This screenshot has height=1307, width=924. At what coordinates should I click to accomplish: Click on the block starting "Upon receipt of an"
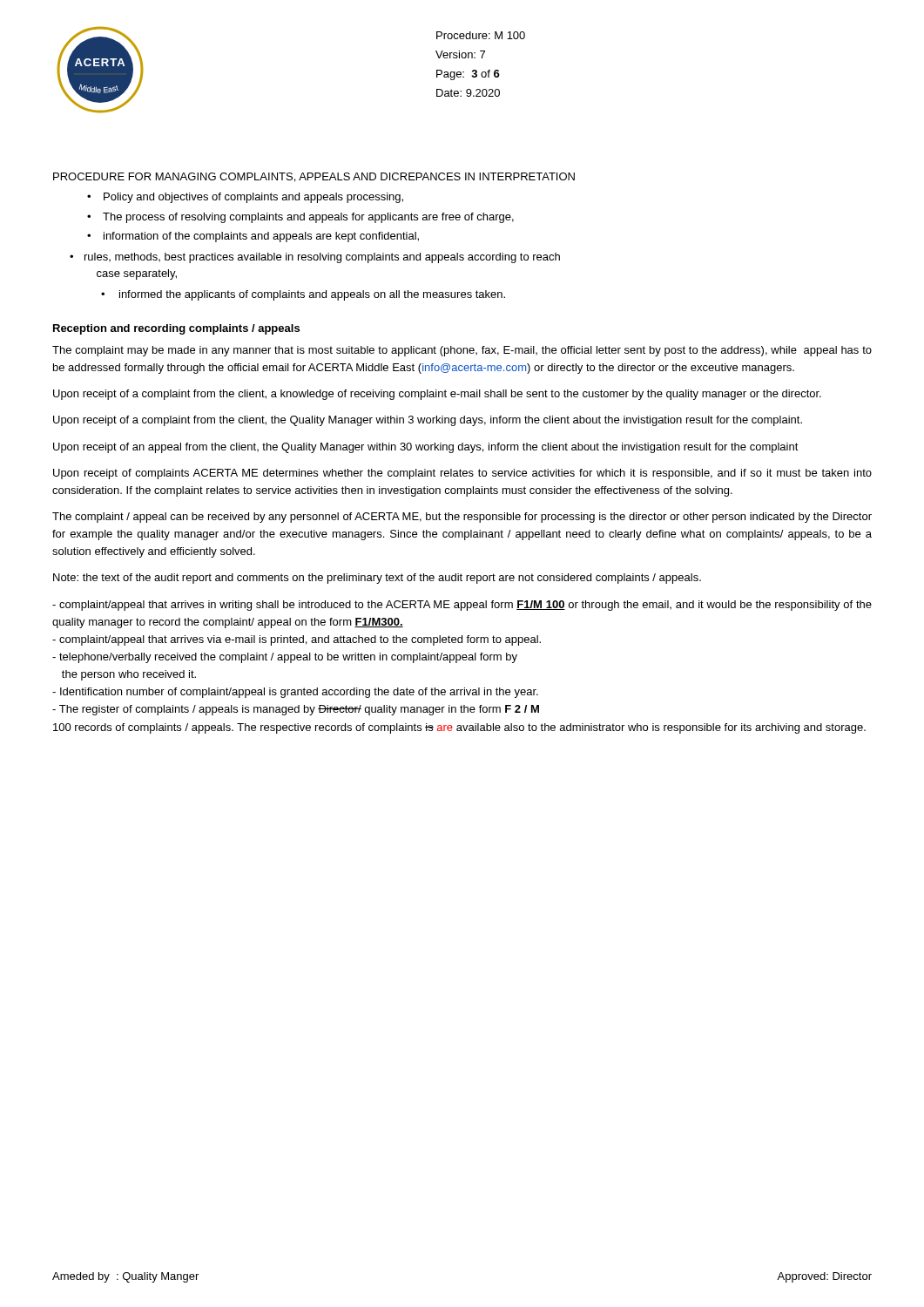(x=425, y=446)
